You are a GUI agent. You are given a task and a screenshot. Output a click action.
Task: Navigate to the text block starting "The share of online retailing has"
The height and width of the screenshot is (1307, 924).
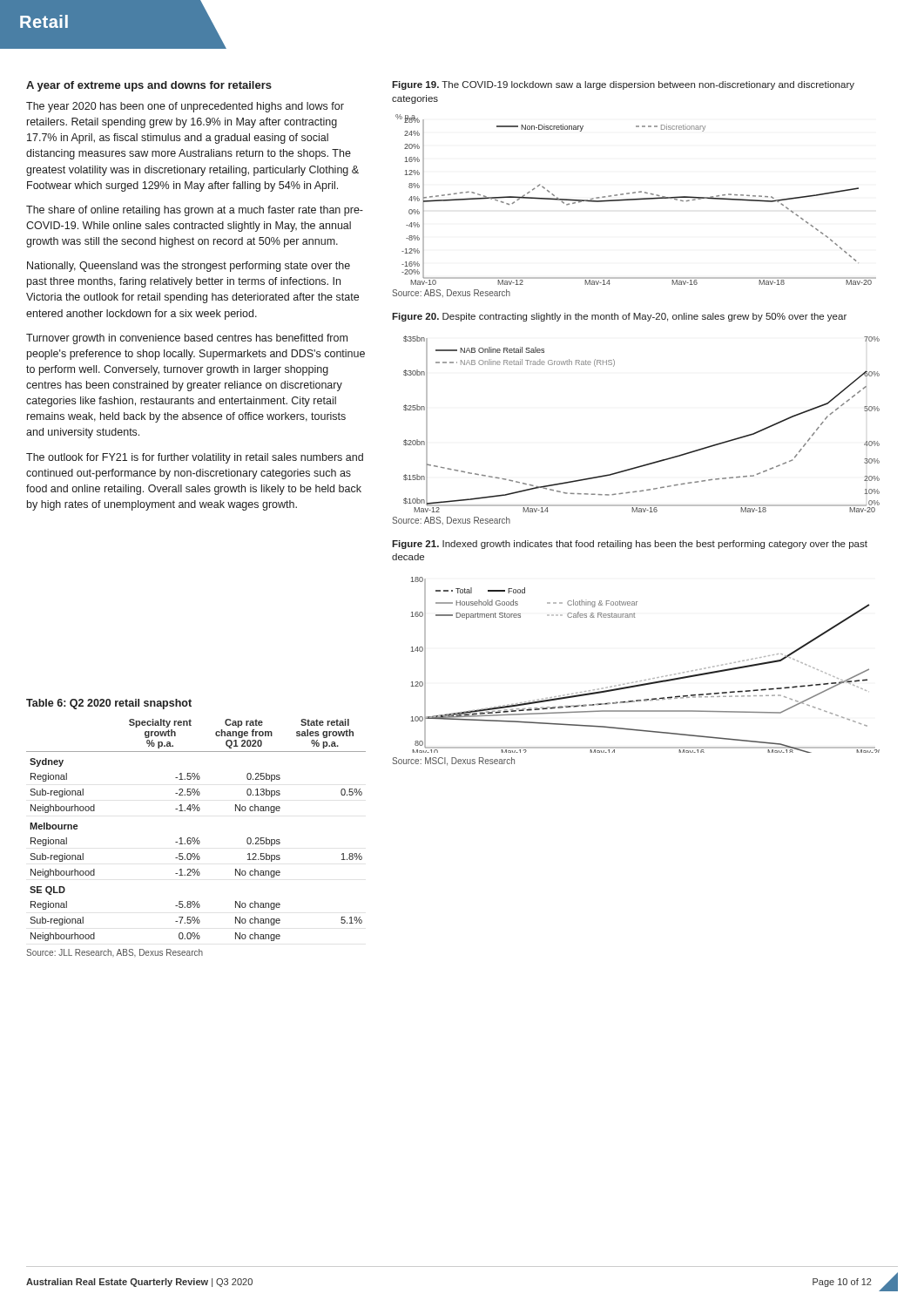tap(196, 226)
